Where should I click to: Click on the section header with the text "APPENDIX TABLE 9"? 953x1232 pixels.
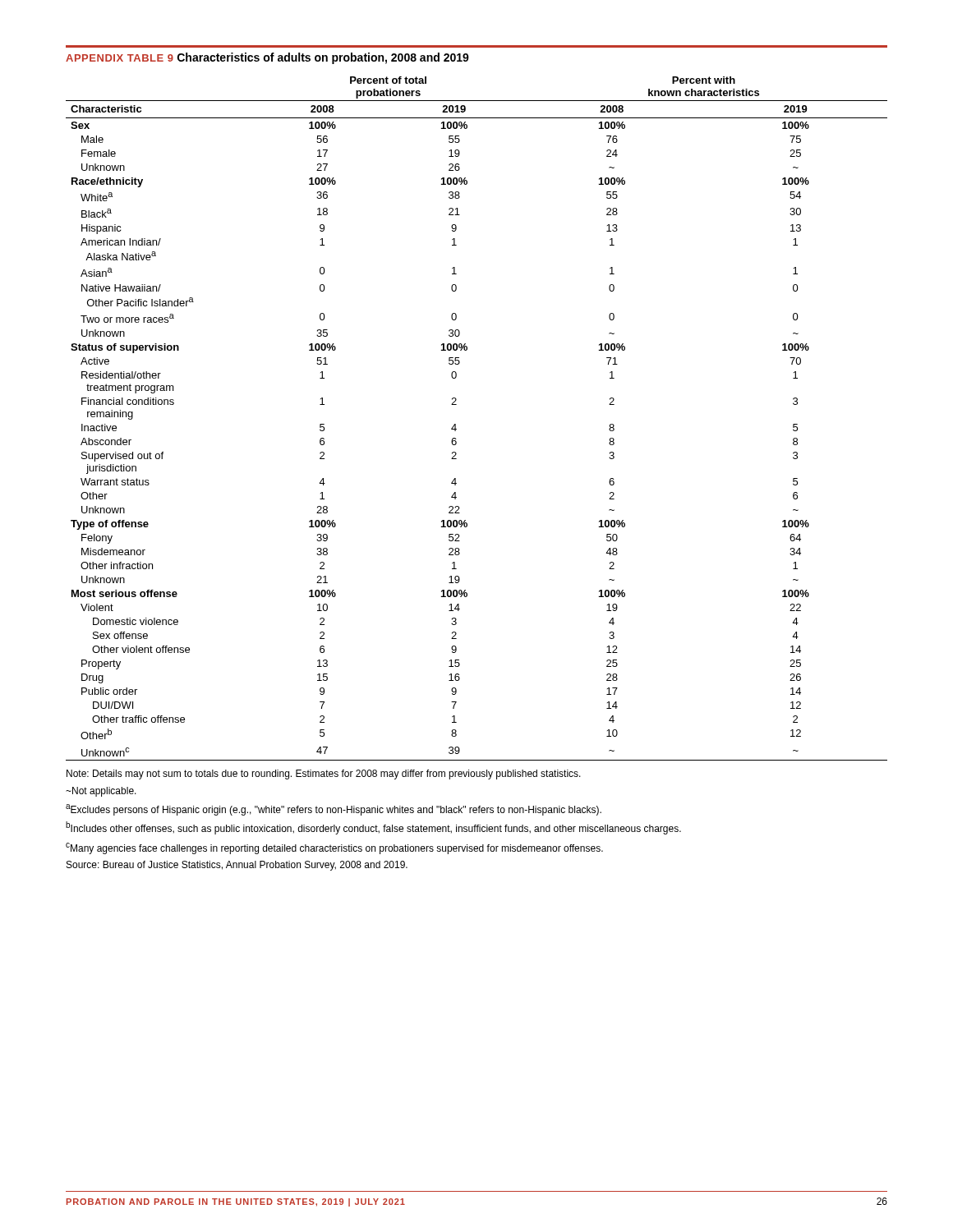pos(120,58)
